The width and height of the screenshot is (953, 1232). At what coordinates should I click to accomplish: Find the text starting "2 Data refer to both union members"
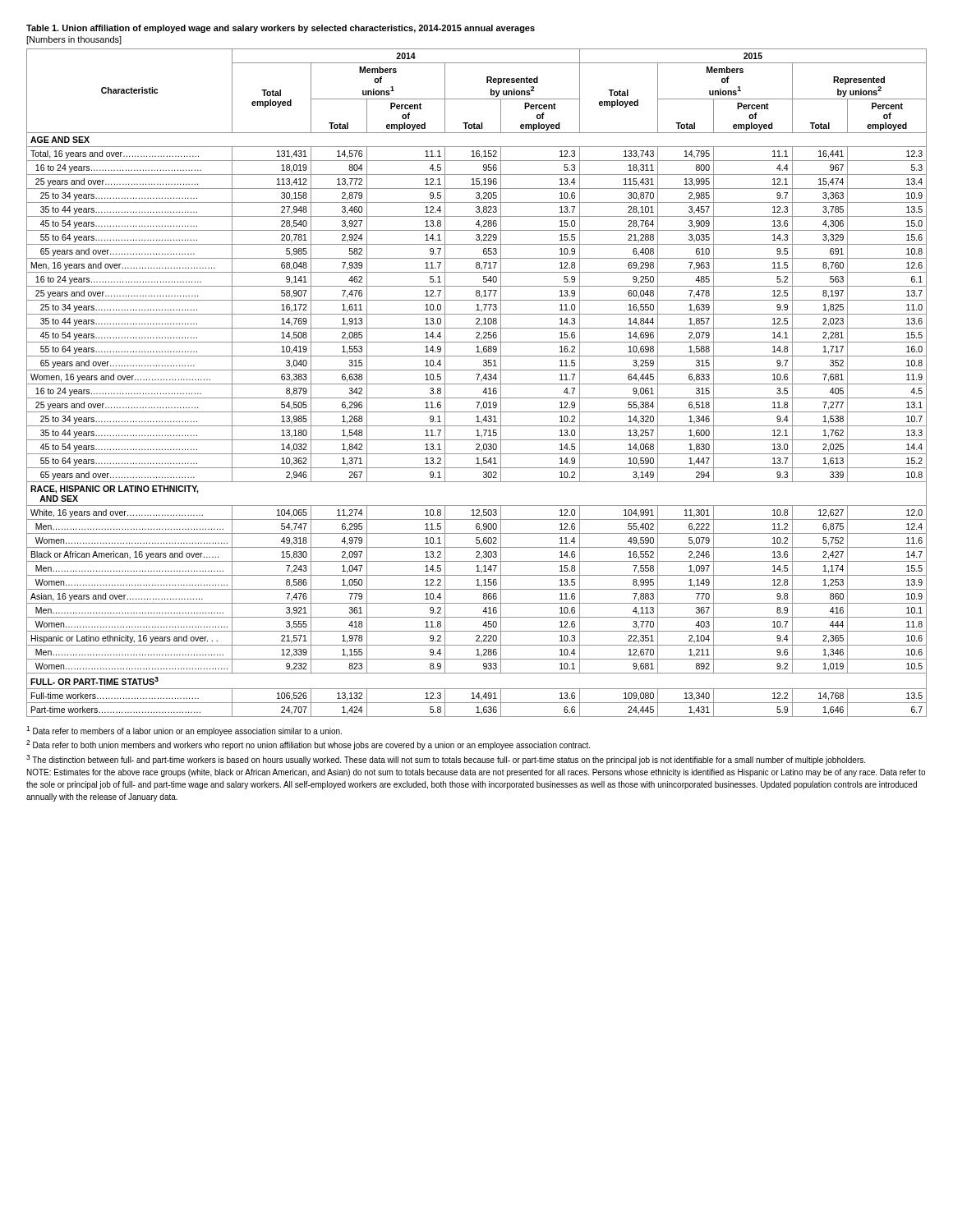tap(476, 745)
